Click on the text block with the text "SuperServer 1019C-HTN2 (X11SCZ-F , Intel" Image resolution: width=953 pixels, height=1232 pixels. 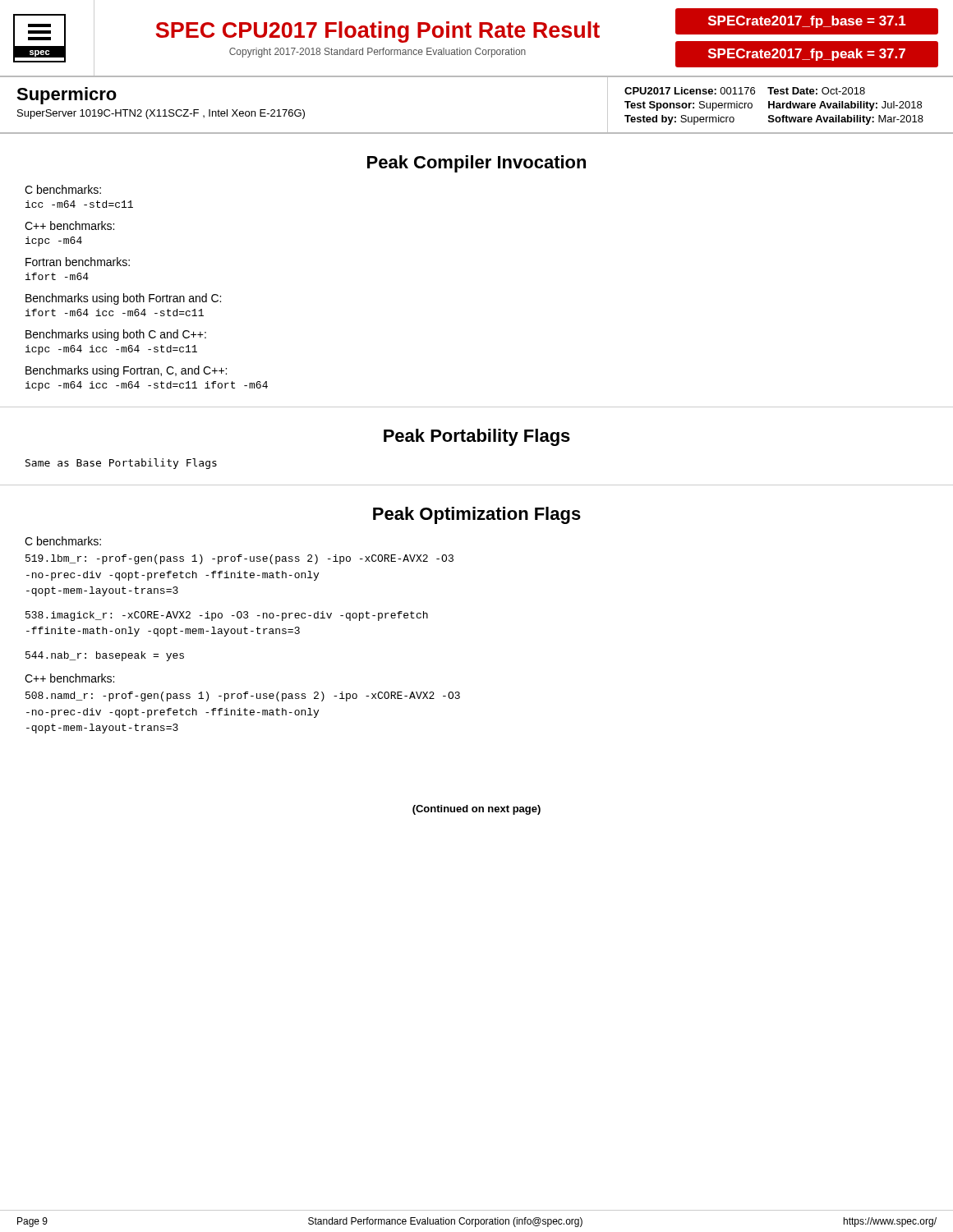point(161,113)
